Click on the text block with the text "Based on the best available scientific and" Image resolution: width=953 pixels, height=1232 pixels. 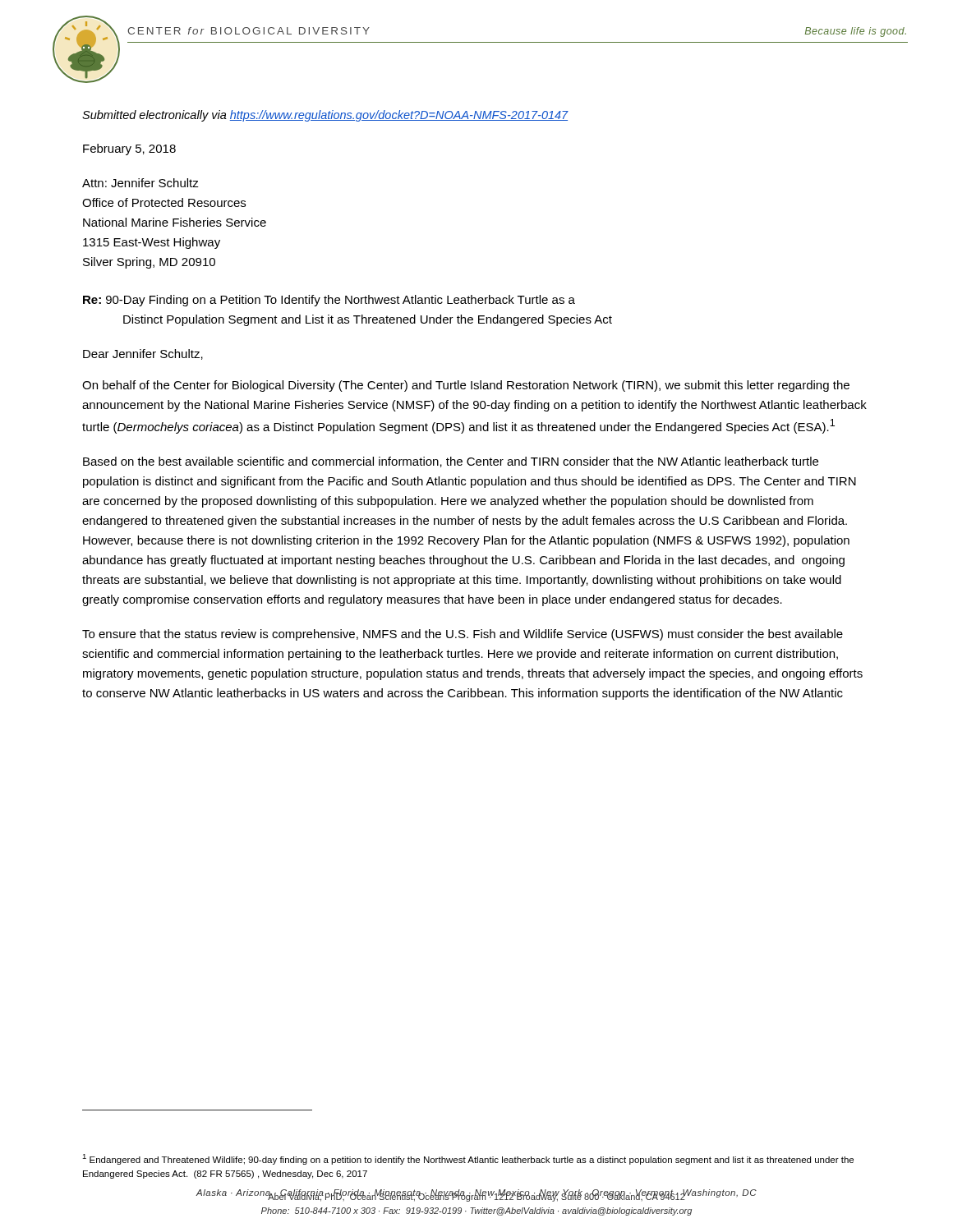(469, 530)
